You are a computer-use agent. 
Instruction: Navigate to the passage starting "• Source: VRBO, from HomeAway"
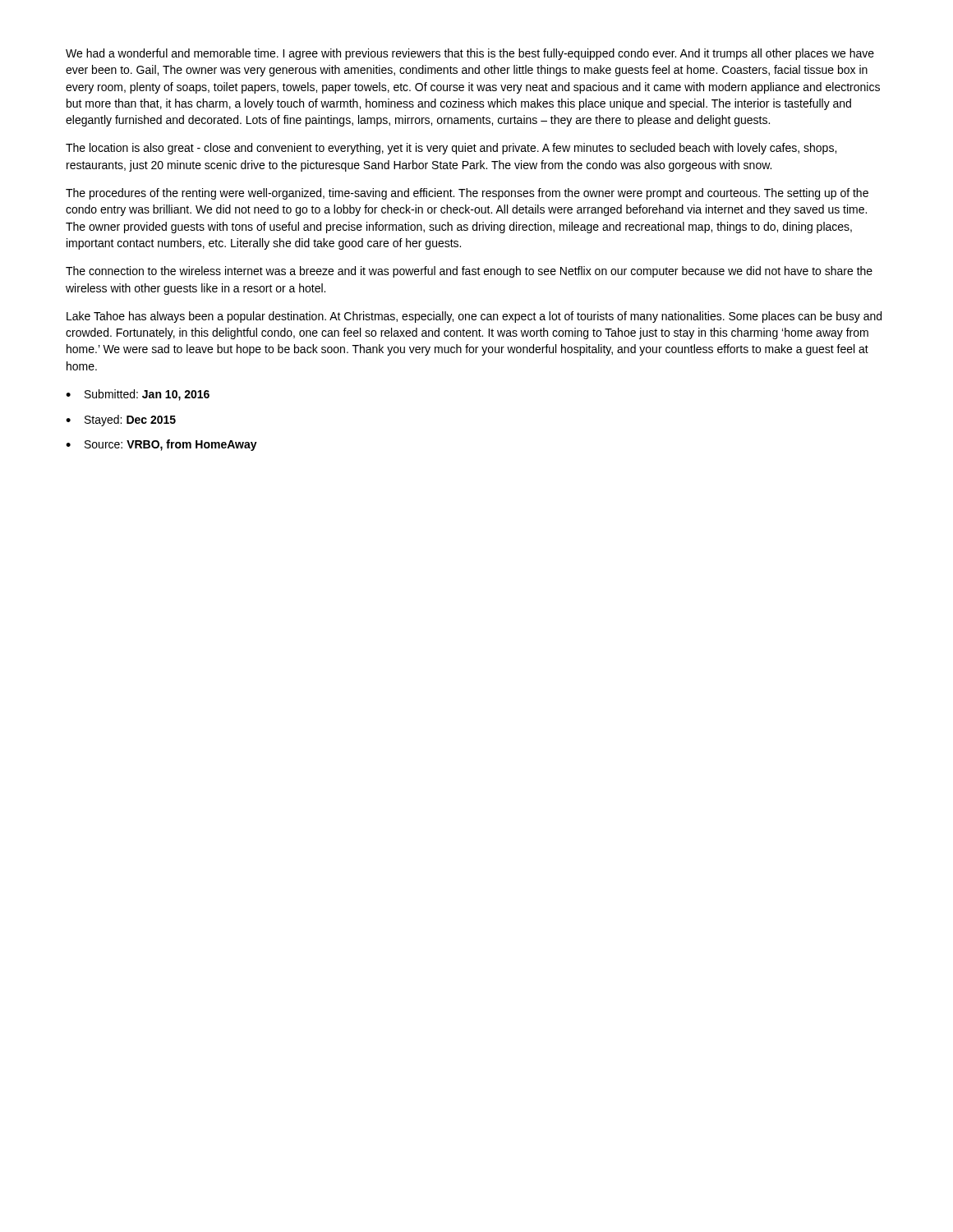pos(161,446)
